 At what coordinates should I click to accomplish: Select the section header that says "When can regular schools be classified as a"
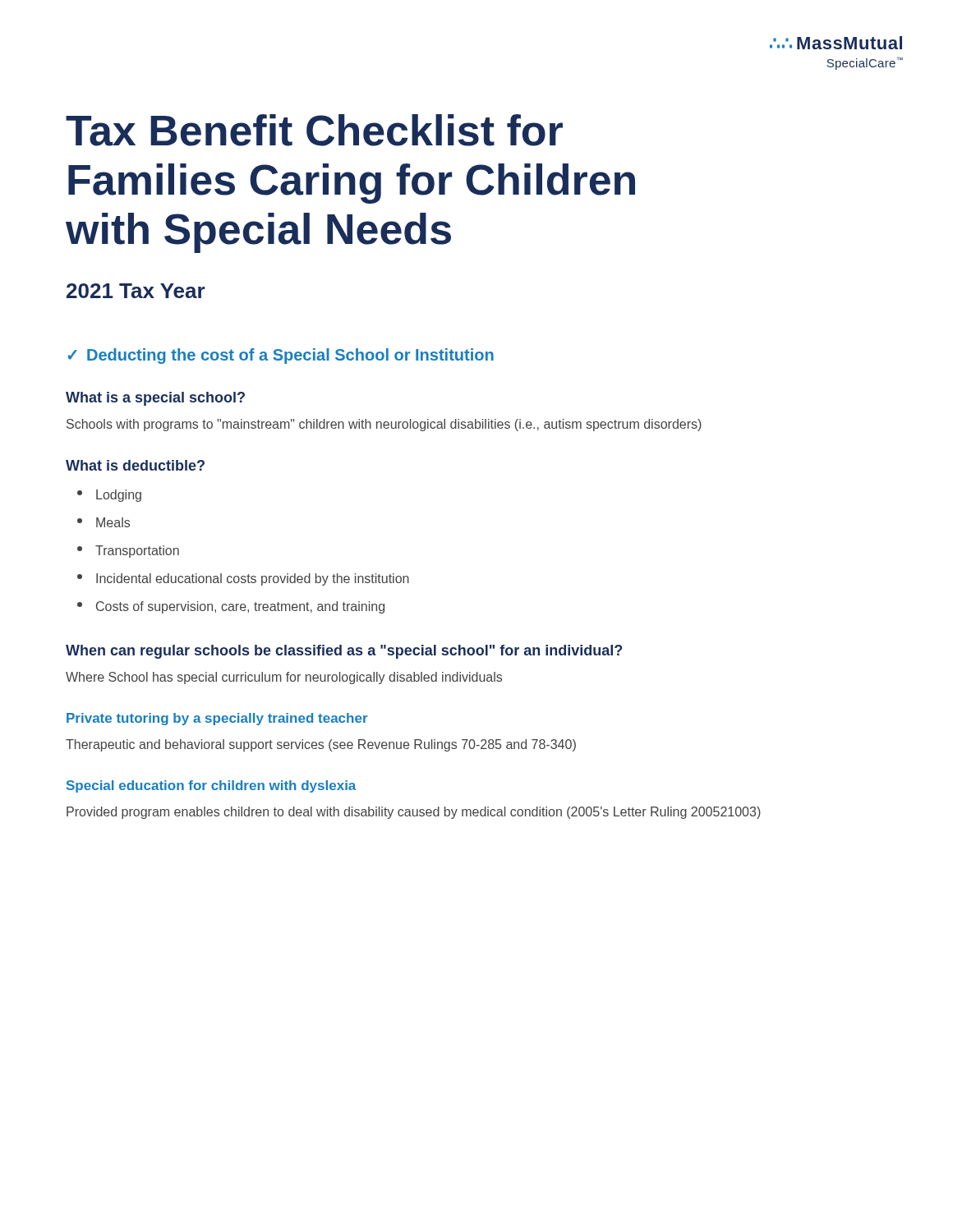pyautogui.click(x=344, y=651)
